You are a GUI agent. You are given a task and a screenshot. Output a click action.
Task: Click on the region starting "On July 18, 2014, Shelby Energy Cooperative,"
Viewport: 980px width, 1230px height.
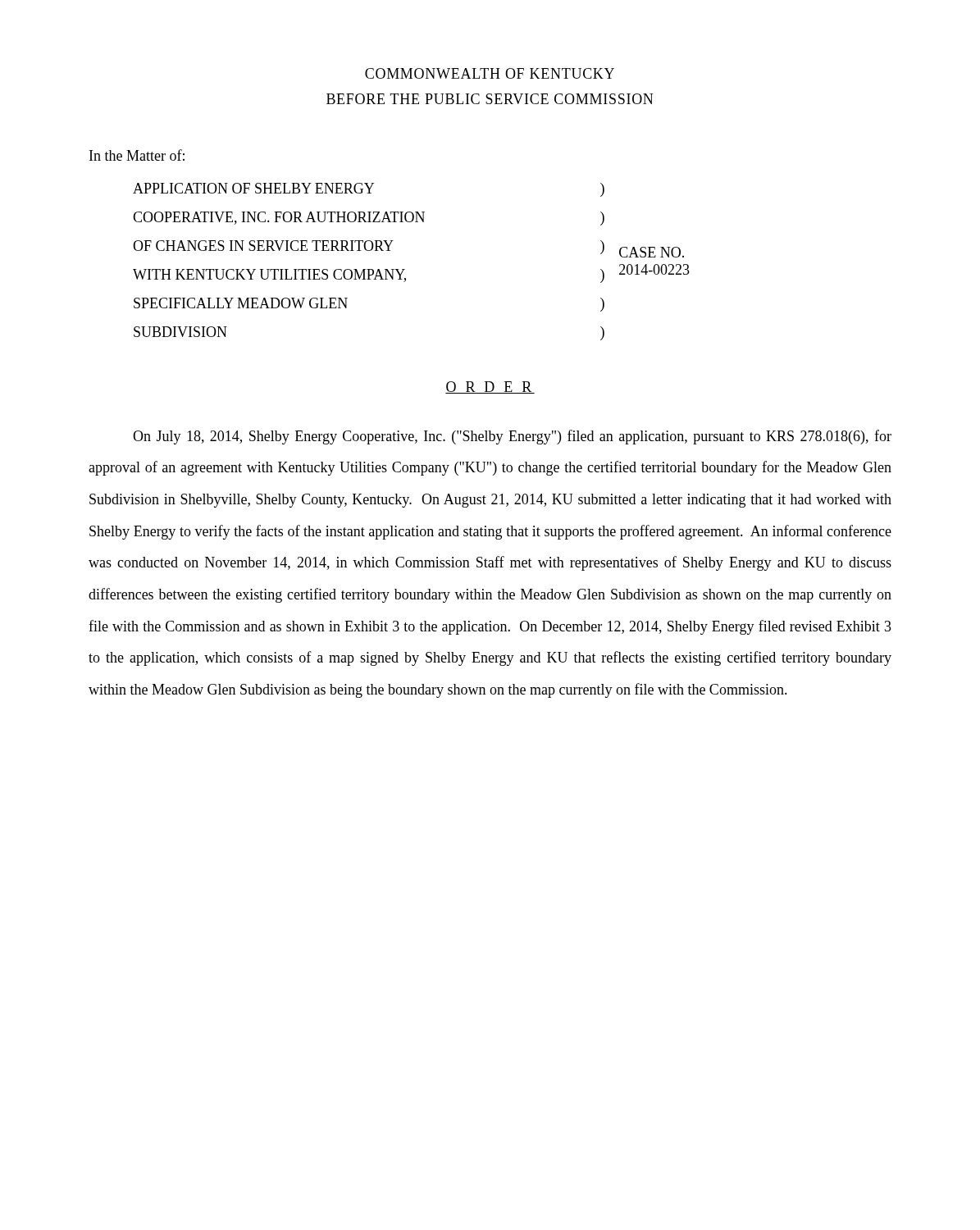pos(490,563)
